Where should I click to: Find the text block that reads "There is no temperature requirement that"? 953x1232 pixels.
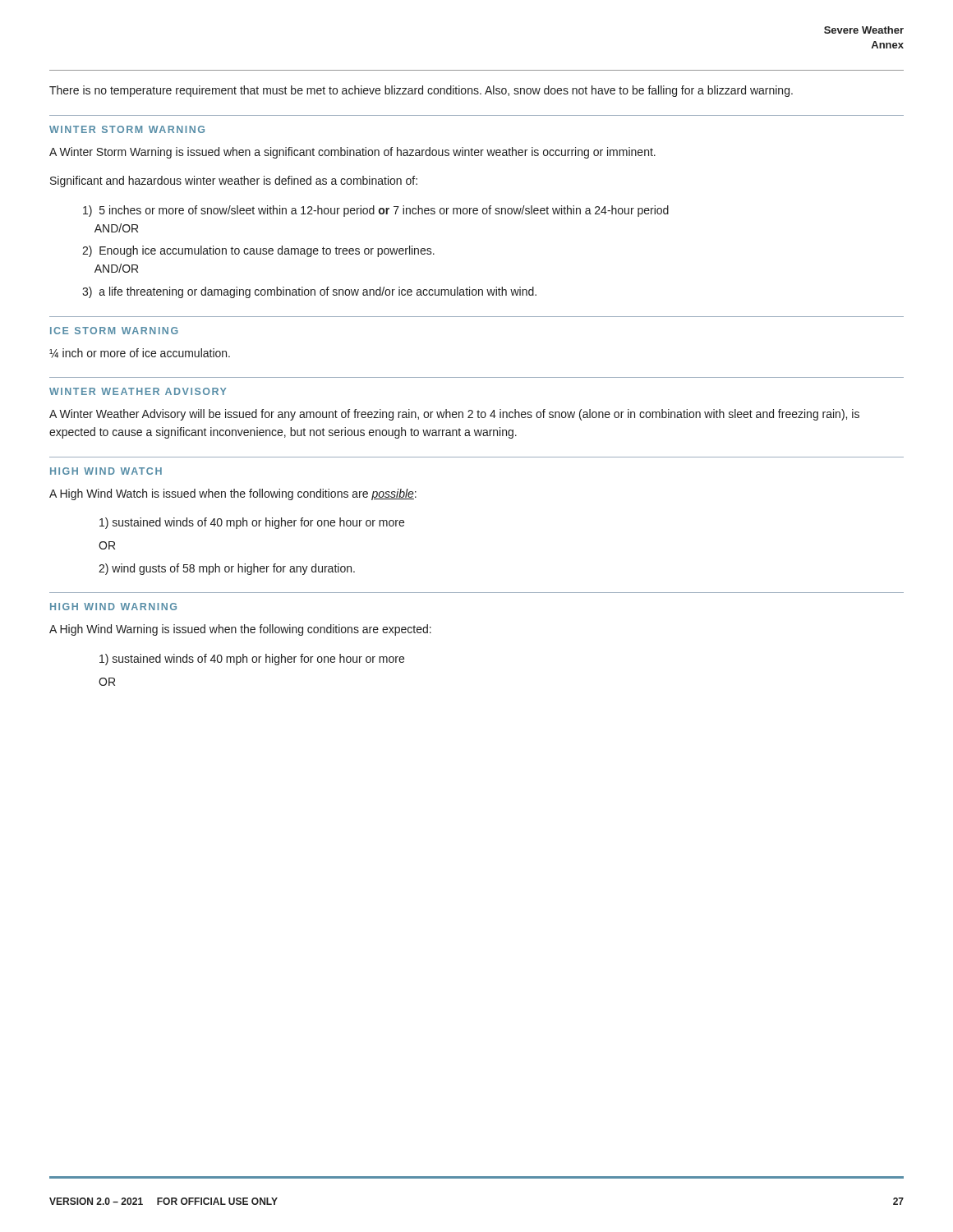[x=421, y=90]
